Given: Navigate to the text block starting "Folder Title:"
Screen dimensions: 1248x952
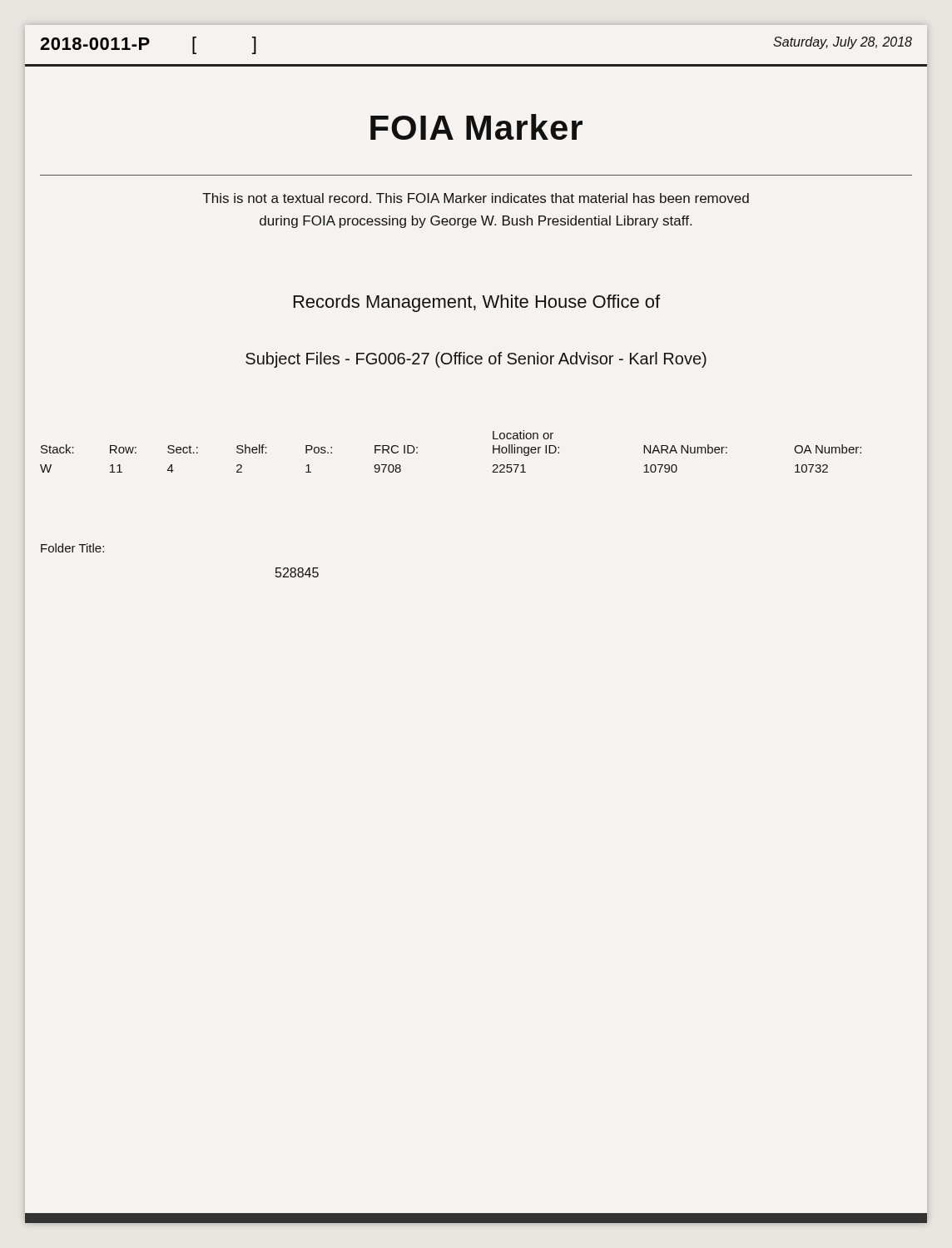Looking at the screenshot, I should tap(73, 548).
